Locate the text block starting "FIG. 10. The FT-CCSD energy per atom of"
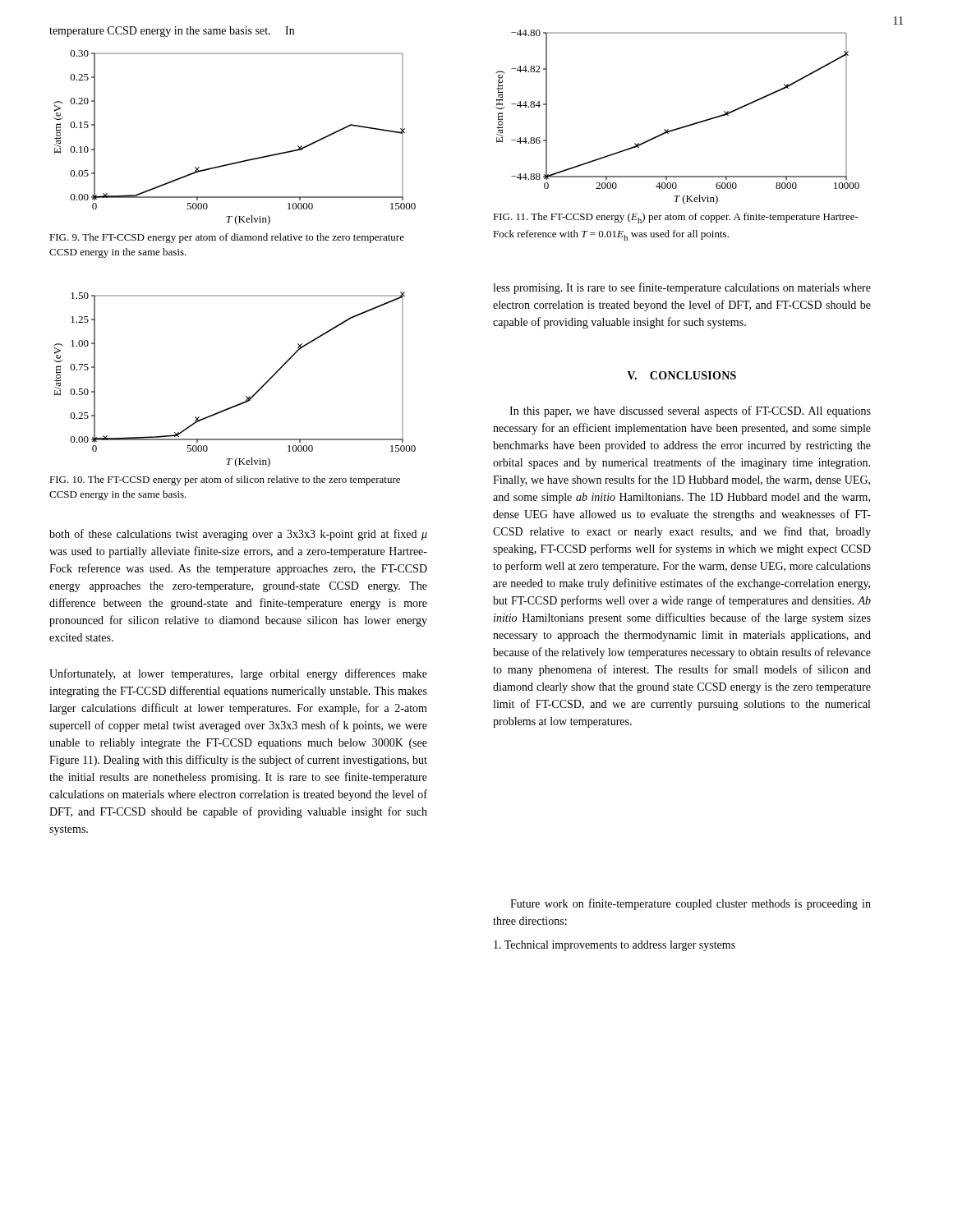 [x=225, y=487]
